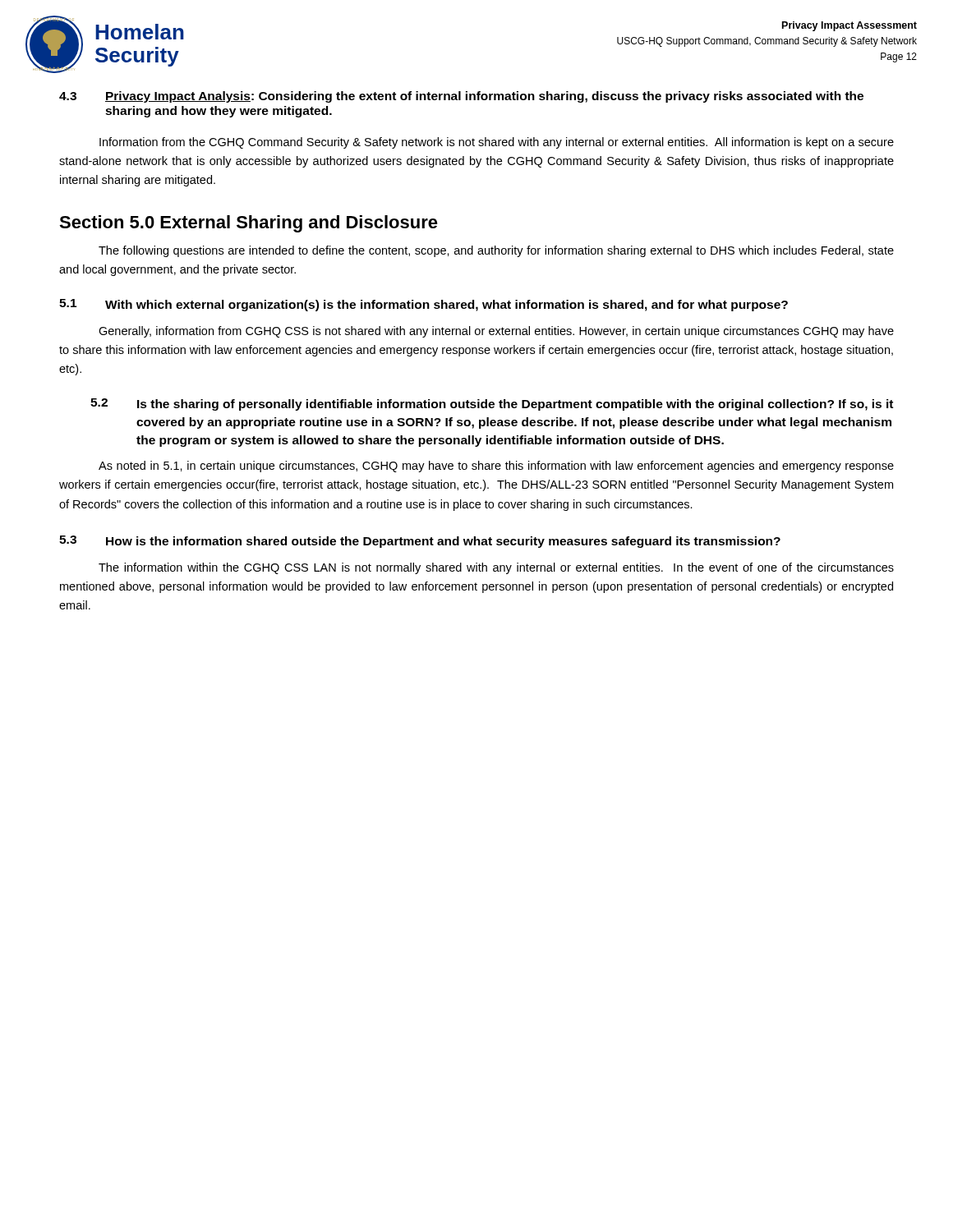Viewport: 953px width, 1232px height.
Task: Point to the element starting "The information within the"
Action: [x=476, y=586]
